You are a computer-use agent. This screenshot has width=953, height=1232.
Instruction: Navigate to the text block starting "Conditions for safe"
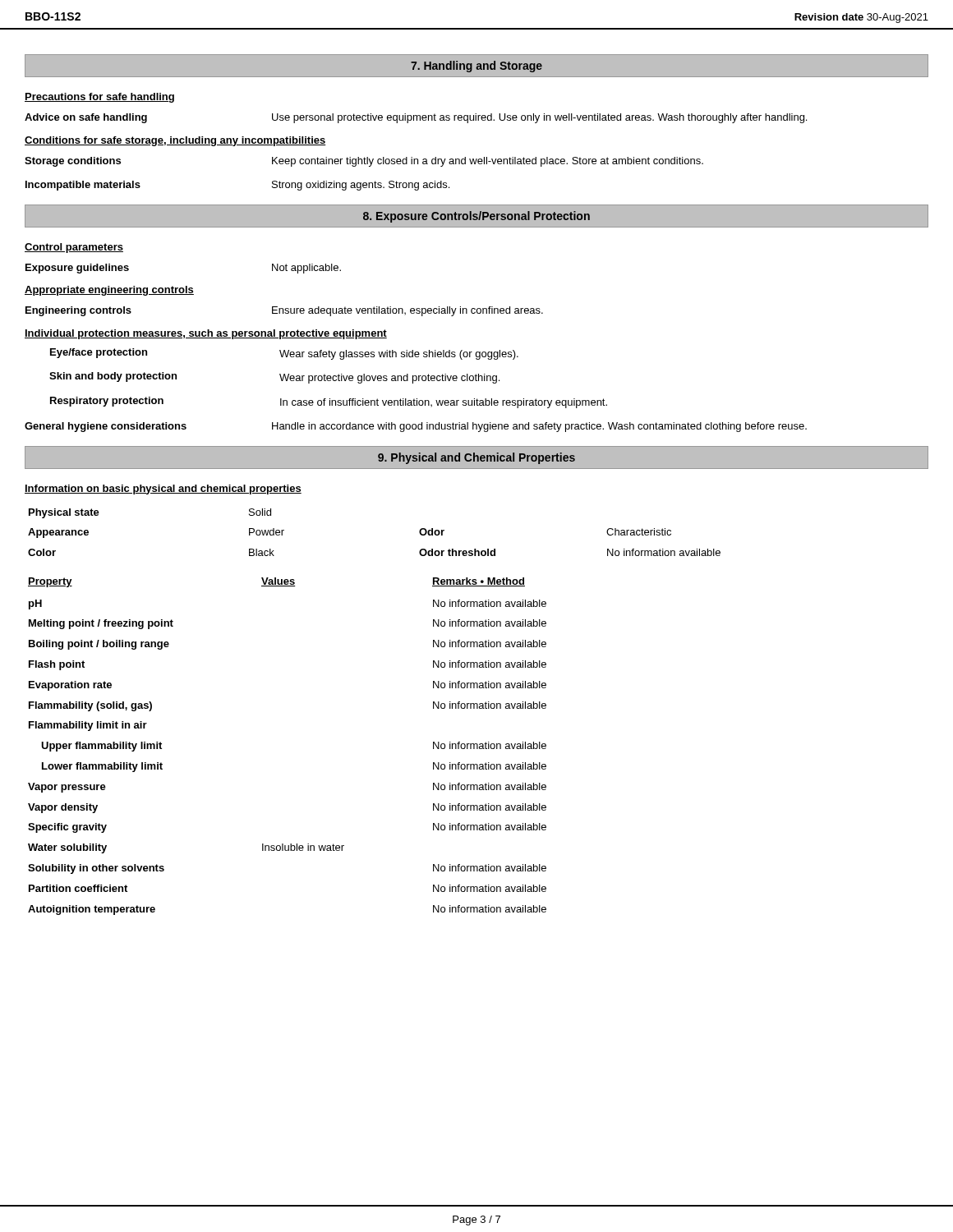175,141
